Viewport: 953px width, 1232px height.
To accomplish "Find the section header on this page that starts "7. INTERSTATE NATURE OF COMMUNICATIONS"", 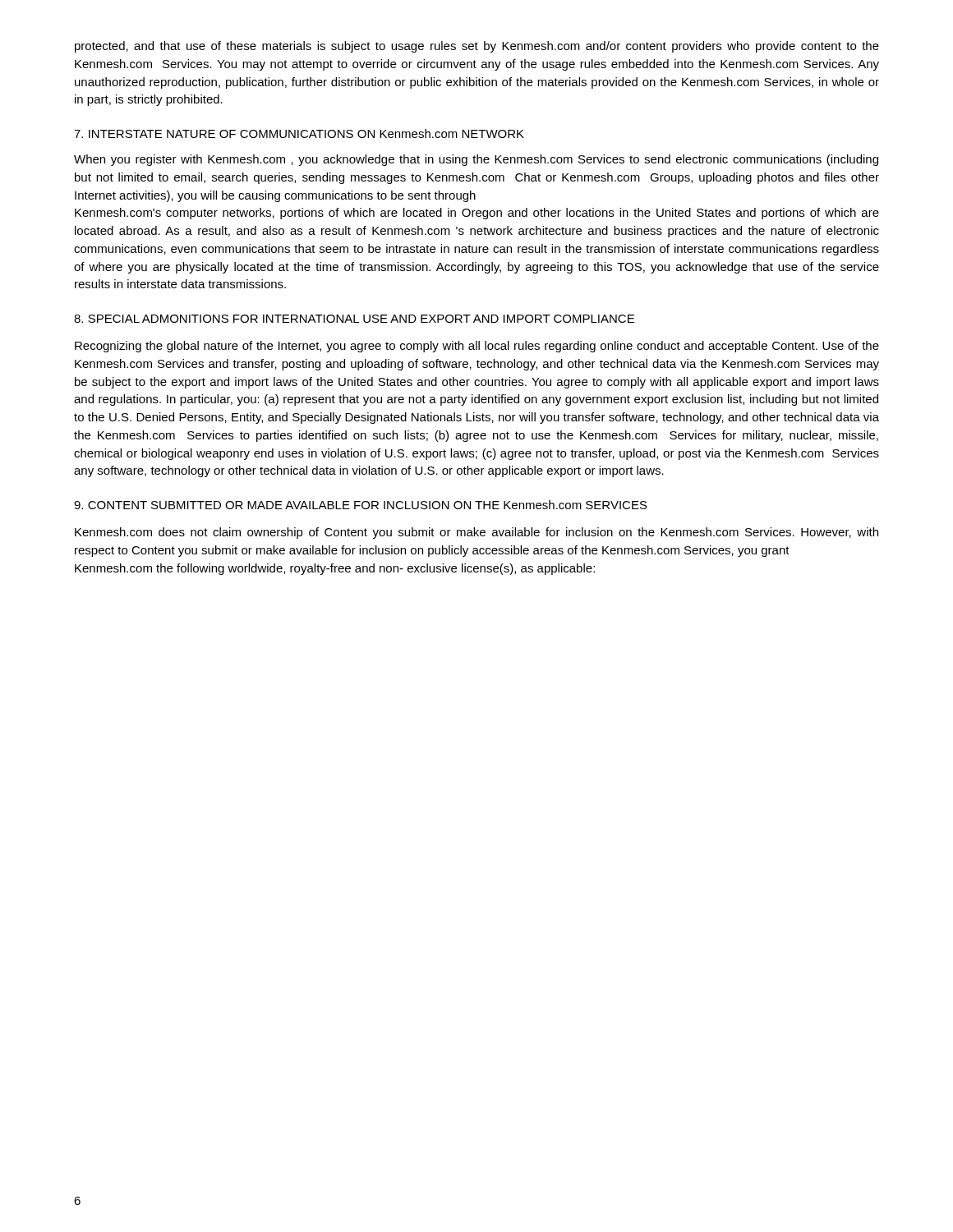I will [x=299, y=133].
